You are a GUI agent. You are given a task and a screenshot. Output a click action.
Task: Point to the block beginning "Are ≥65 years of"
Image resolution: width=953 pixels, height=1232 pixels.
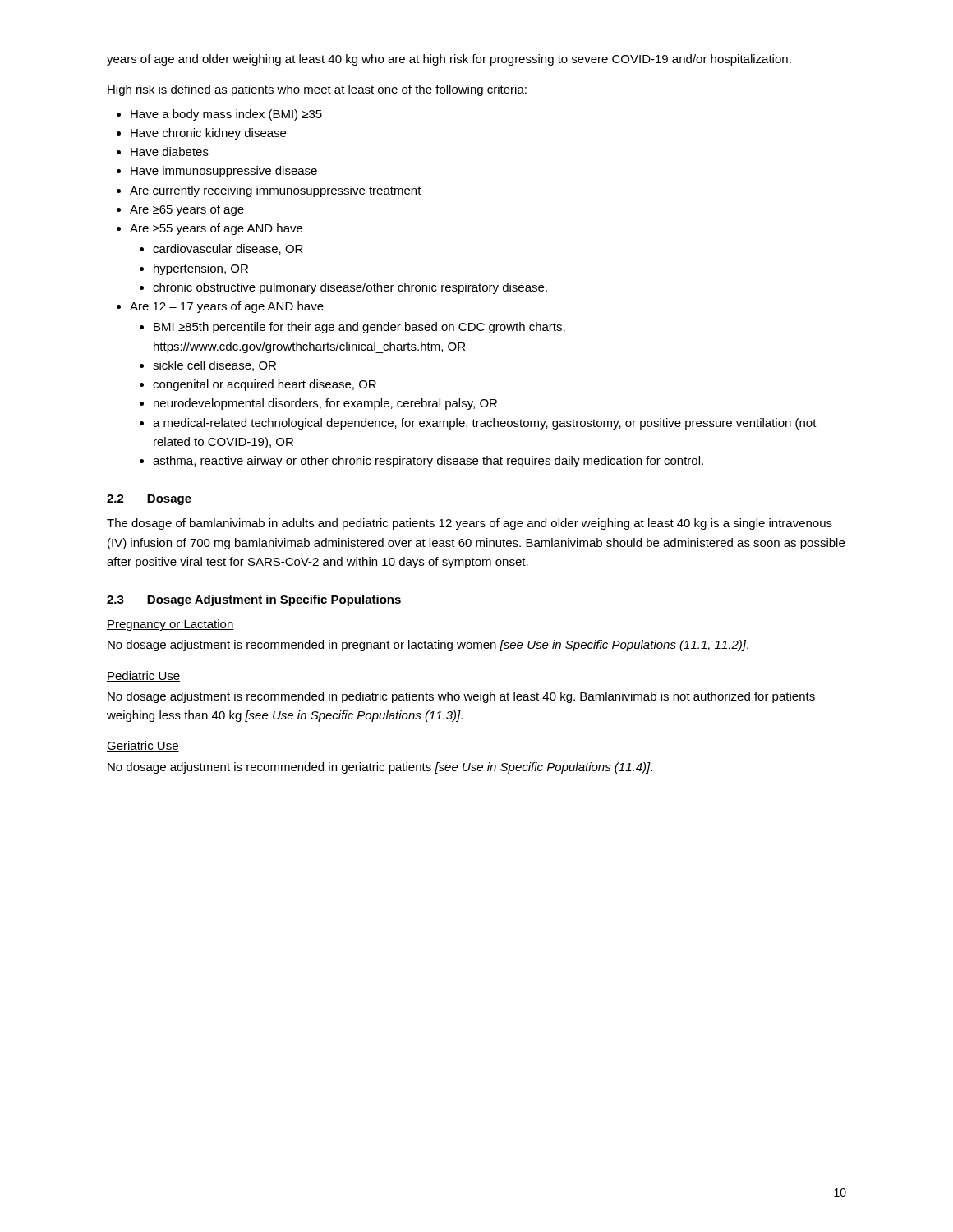point(187,209)
